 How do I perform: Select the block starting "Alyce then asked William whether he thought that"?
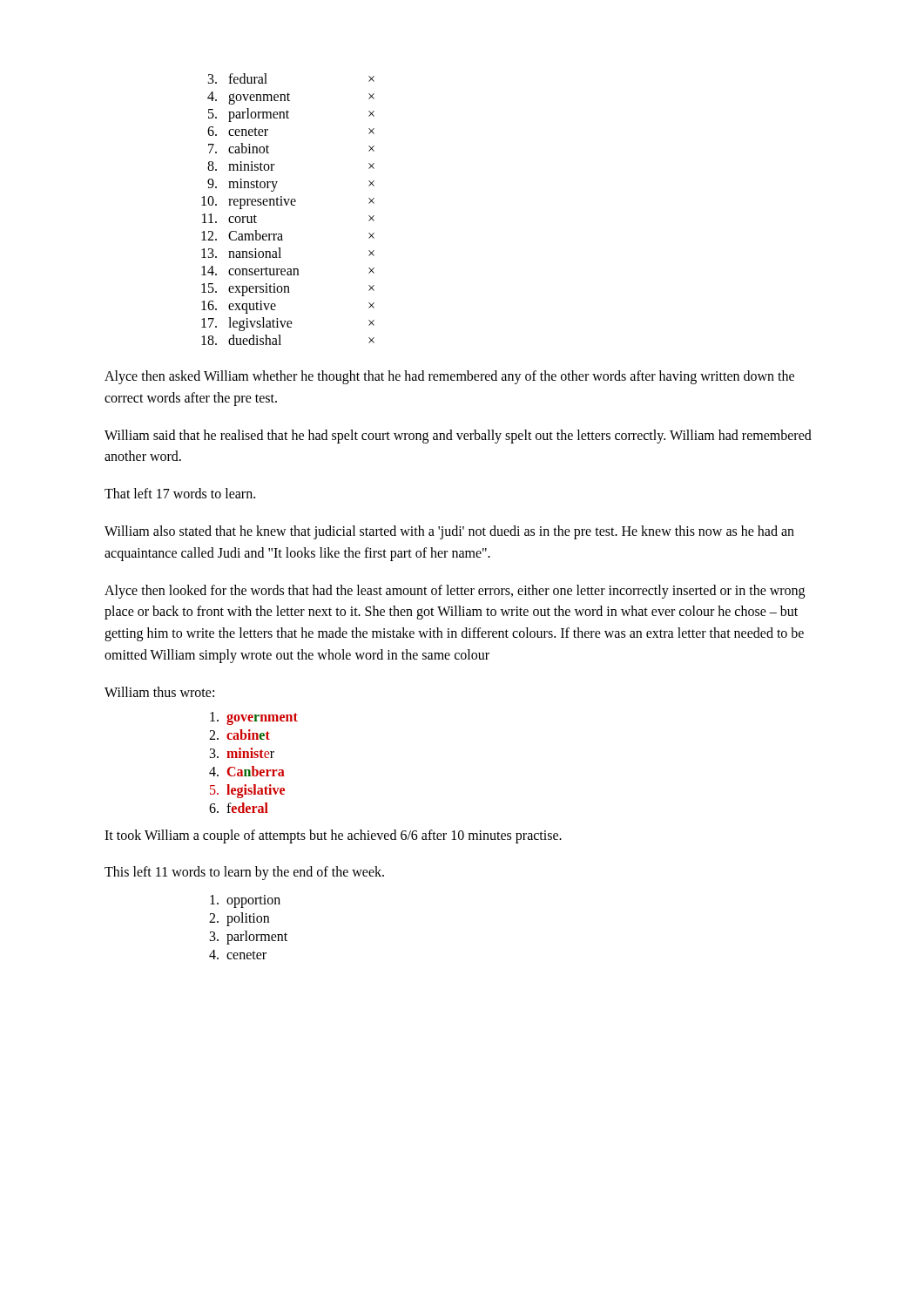450,387
